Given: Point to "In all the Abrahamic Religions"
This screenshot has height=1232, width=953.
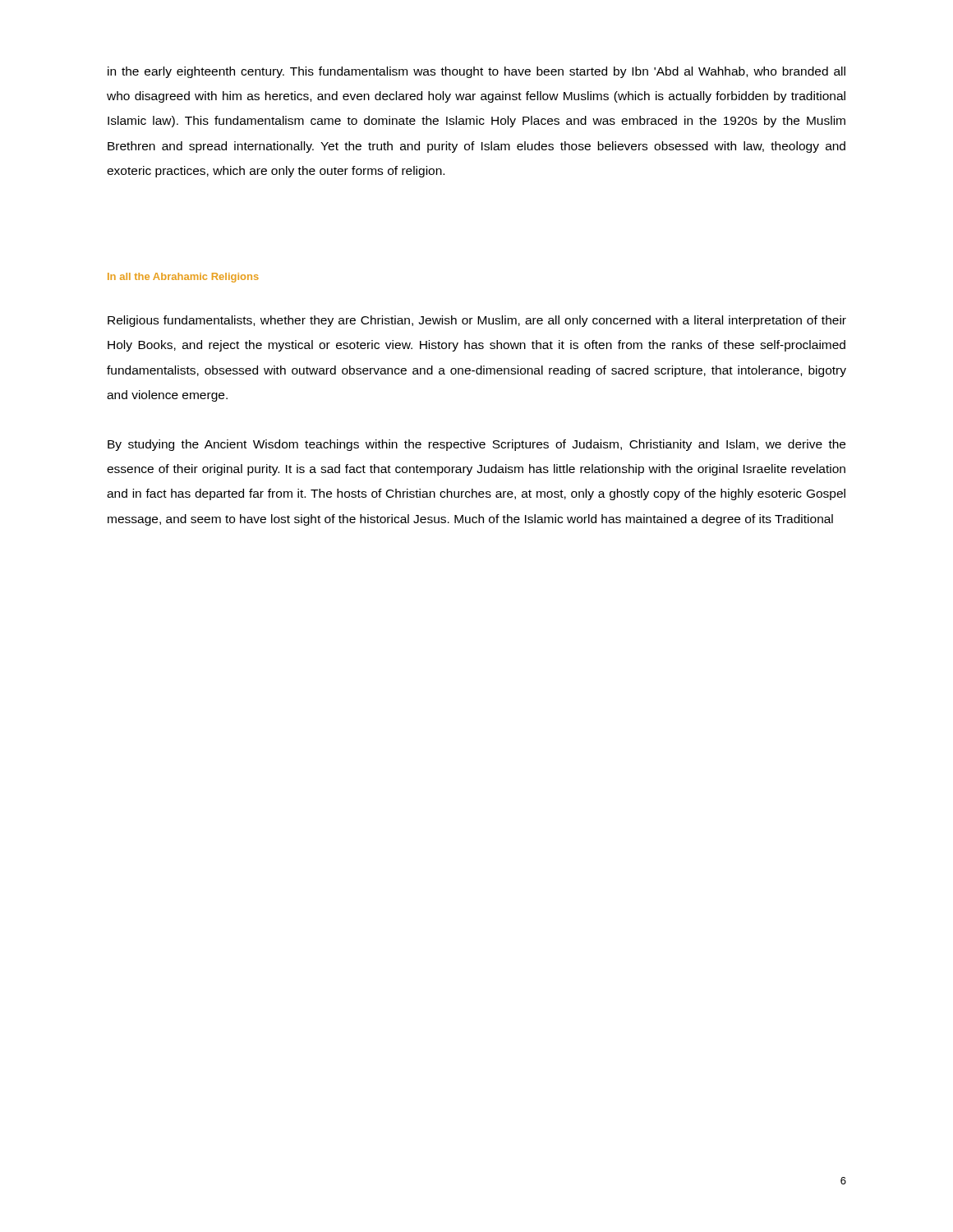Looking at the screenshot, I should pos(183,276).
